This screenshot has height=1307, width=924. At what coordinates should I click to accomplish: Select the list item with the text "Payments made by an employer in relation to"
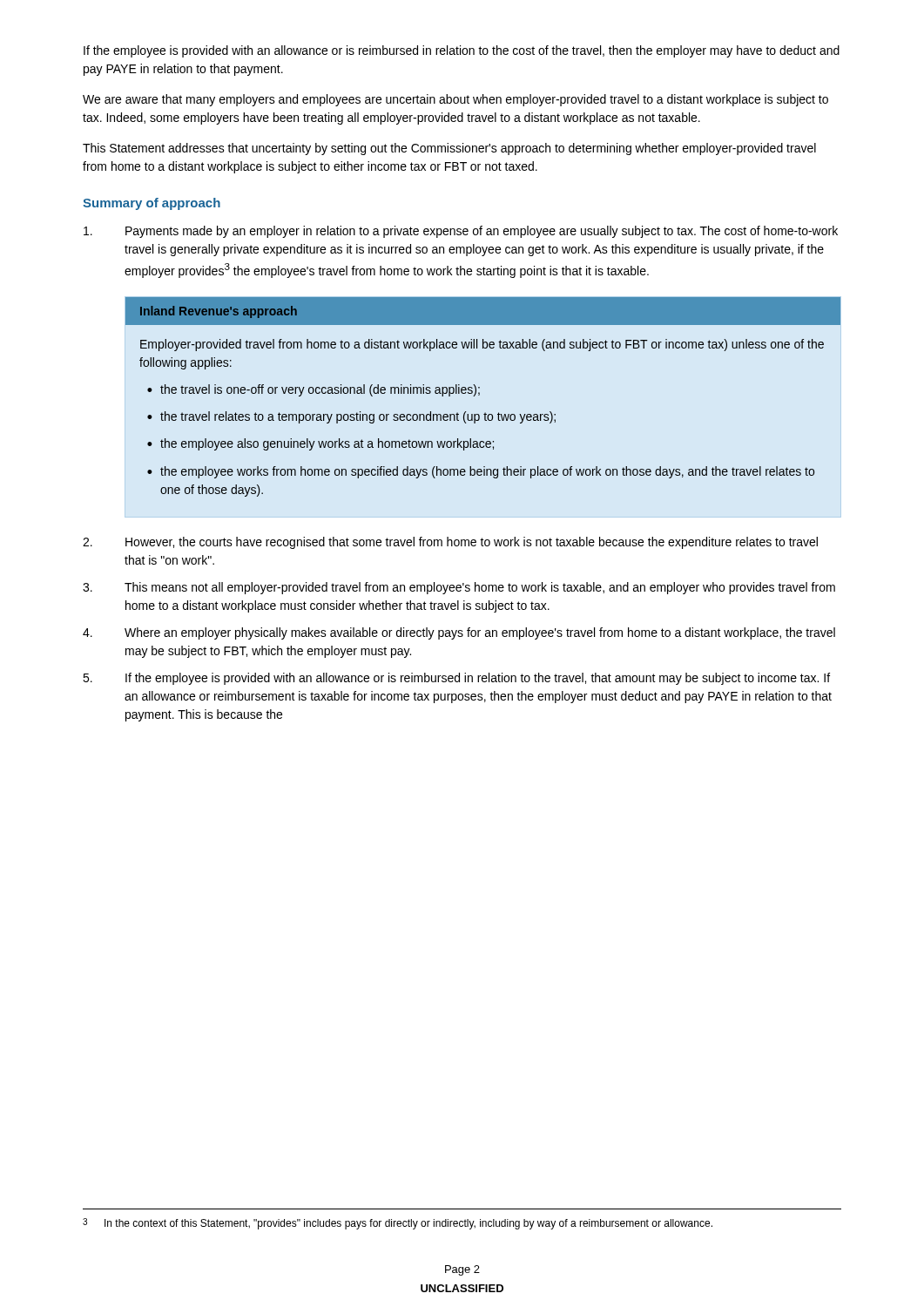point(462,251)
